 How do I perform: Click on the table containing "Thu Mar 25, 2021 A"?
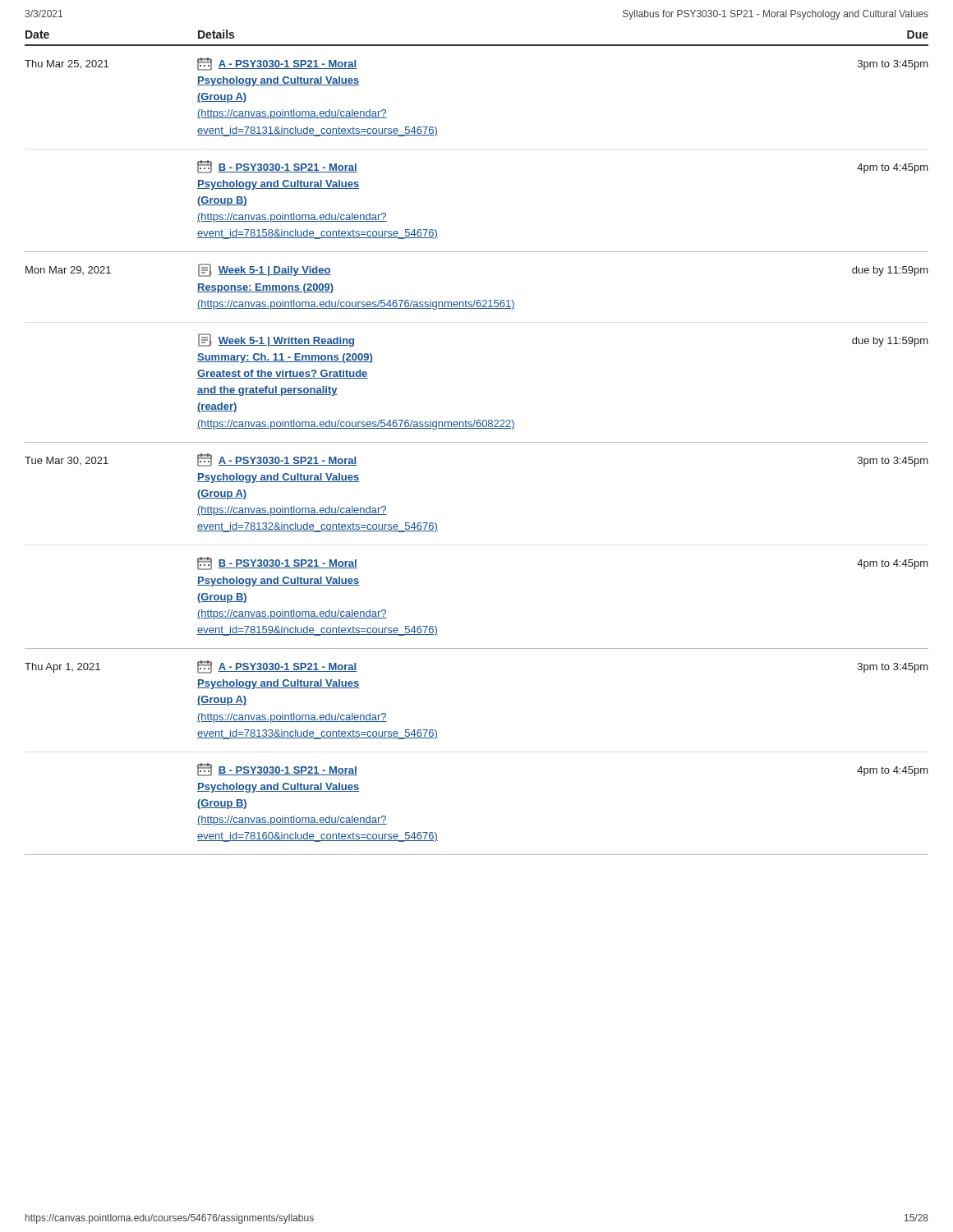click(476, 451)
